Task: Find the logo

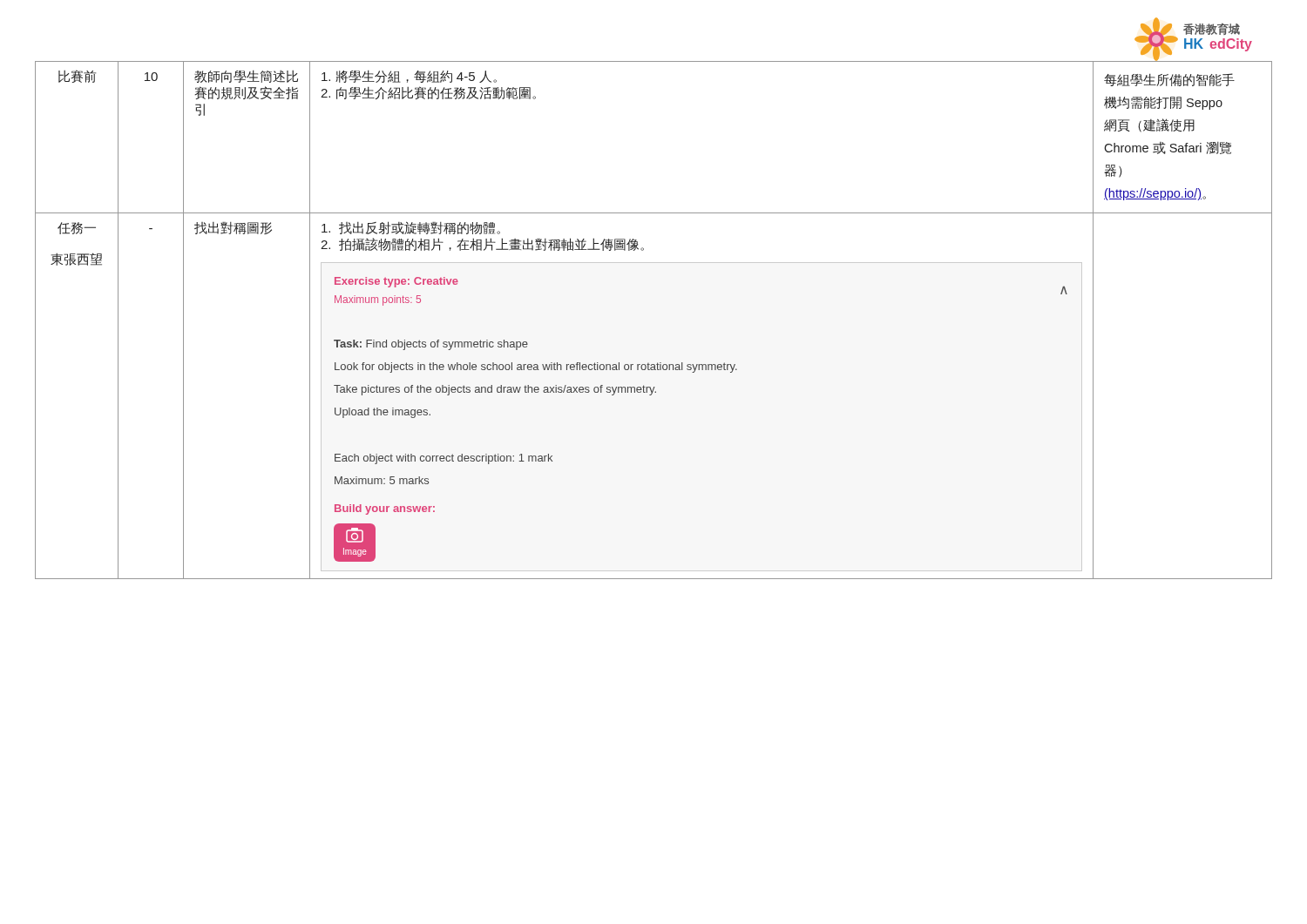Action: coord(1207,41)
